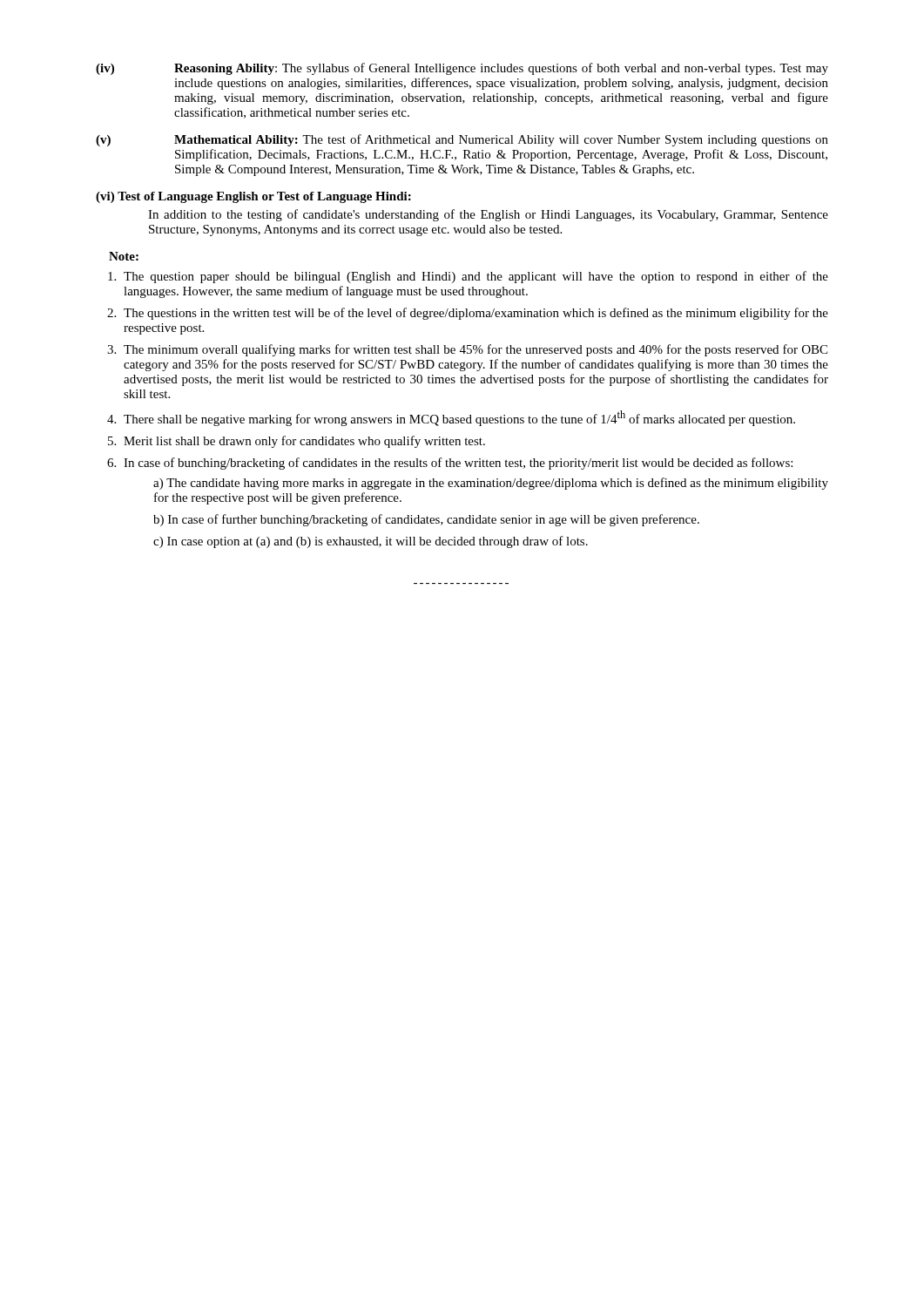The image size is (924, 1307).
Task: Locate the block starting "(vi) Test of"
Action: tap(462, 213)
